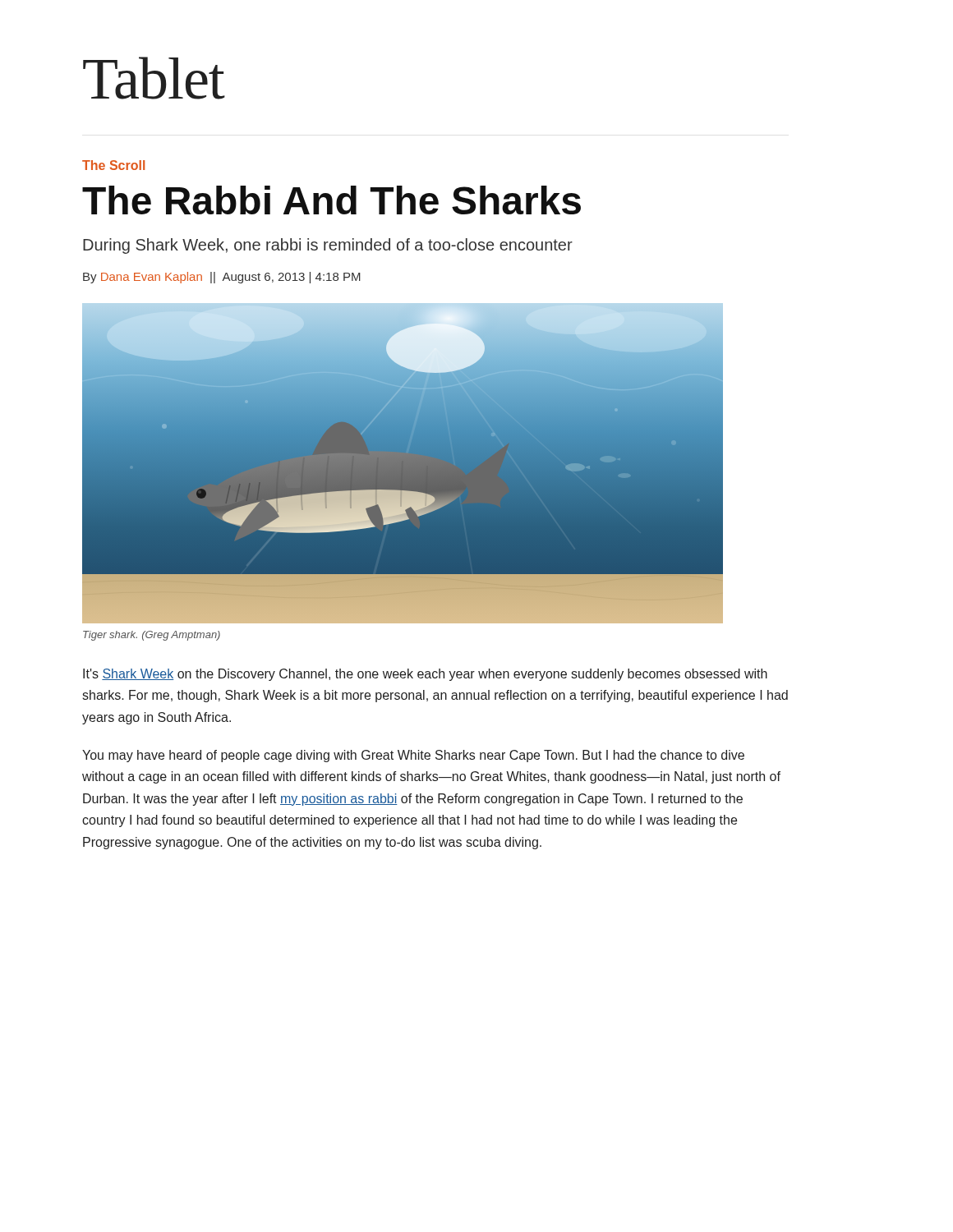Image resolution: width=953 pixels, height=1232 pixels.
Task: Find the text block containing "It's Shark Week on the Discovery Channel, the"
Action: [435, 696]
